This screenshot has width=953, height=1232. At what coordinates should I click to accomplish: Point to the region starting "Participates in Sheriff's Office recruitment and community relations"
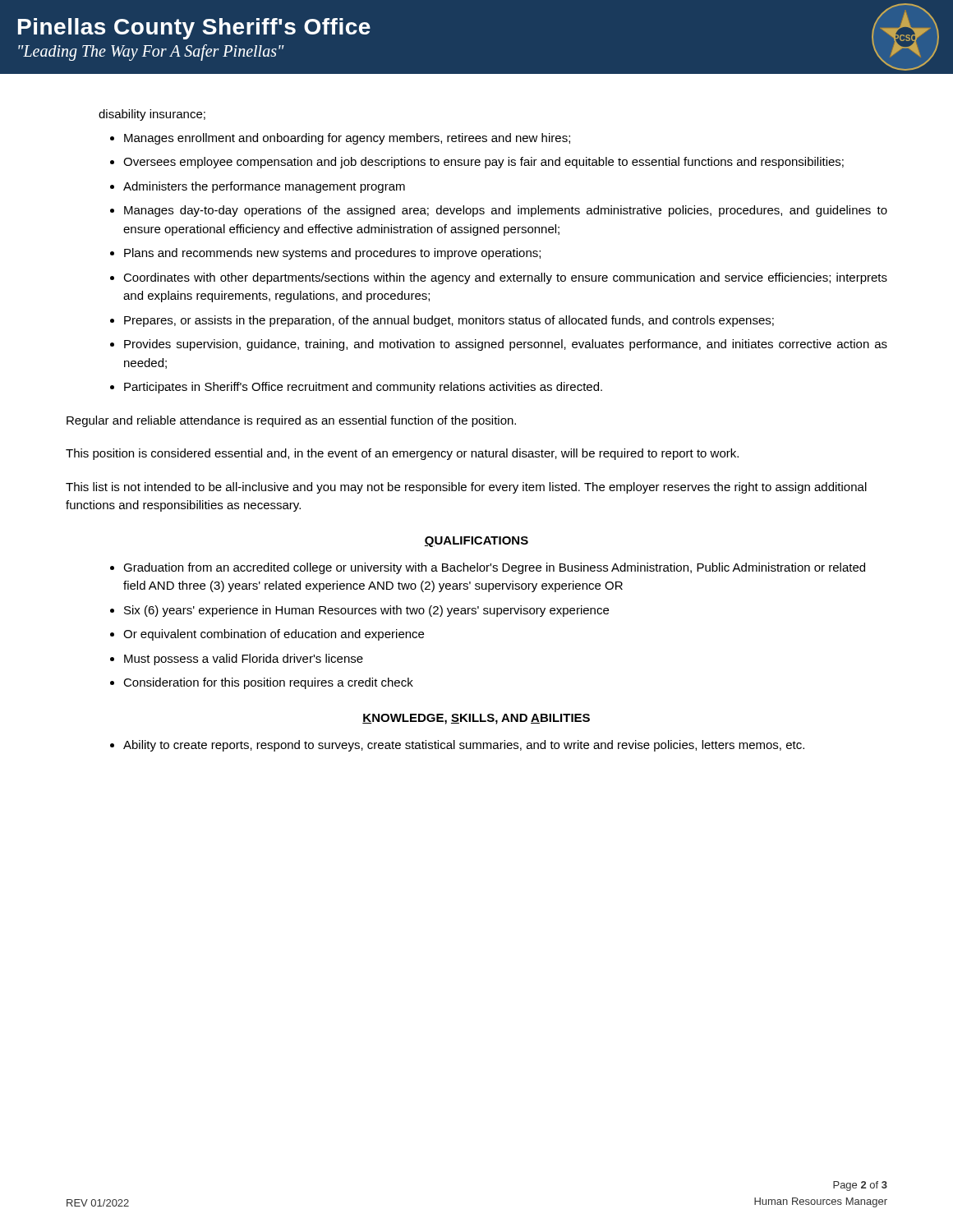point(363,386)
